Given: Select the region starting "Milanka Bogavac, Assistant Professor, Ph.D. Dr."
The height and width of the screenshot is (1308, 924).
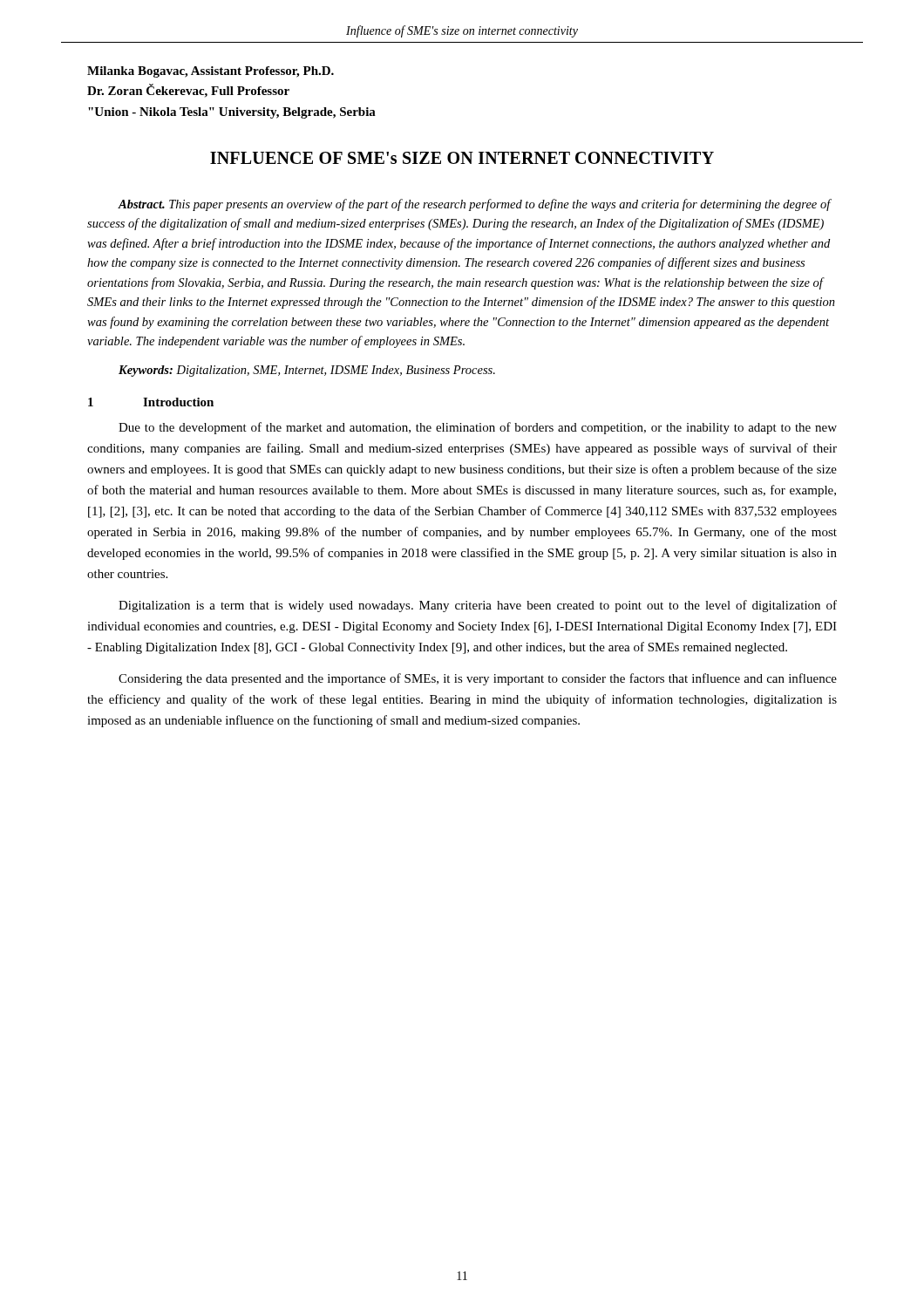Looking at the screenshot, I should coord(231,91).
